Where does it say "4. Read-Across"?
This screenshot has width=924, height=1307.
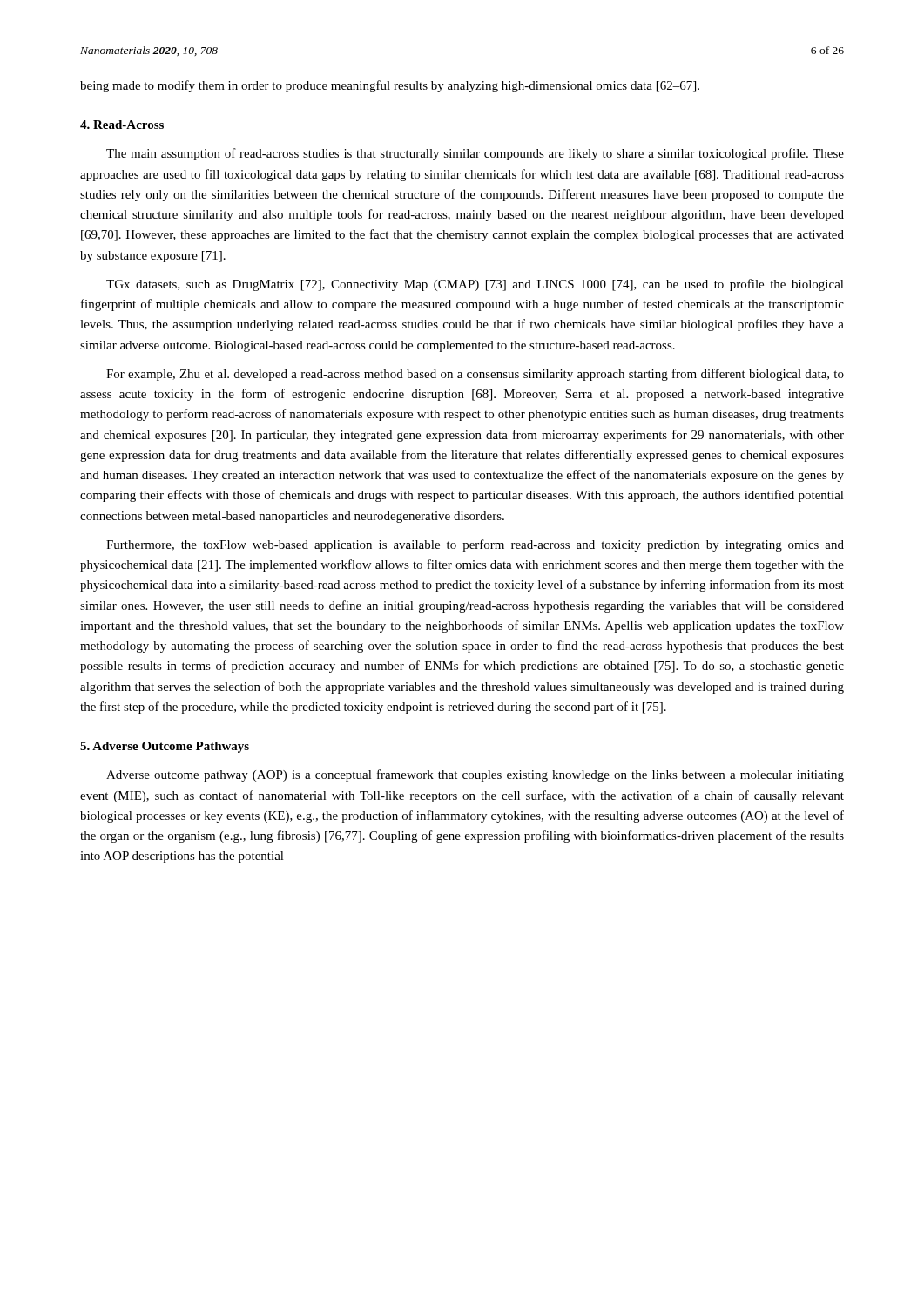122,125
